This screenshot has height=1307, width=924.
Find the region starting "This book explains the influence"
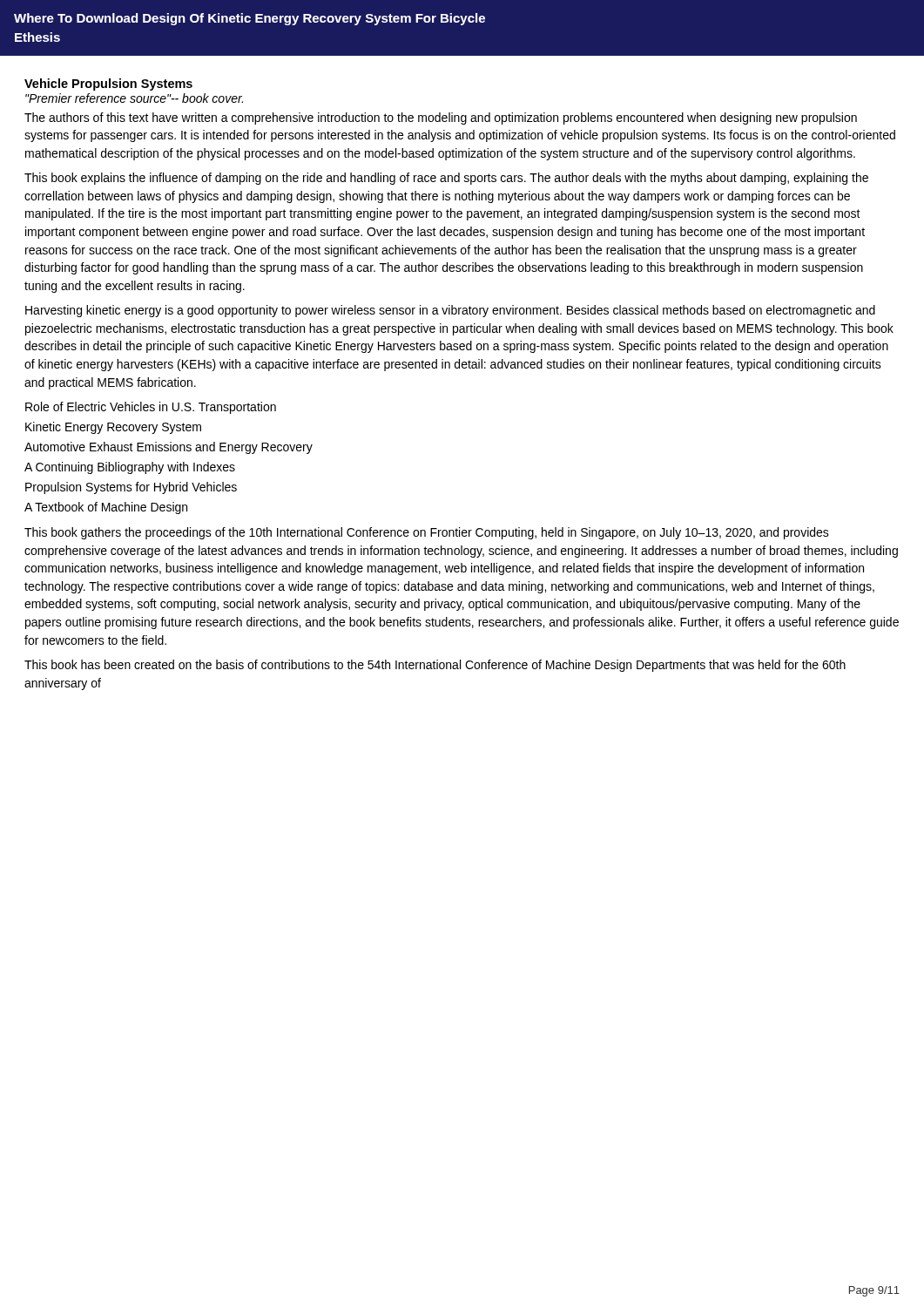point(447,232)
